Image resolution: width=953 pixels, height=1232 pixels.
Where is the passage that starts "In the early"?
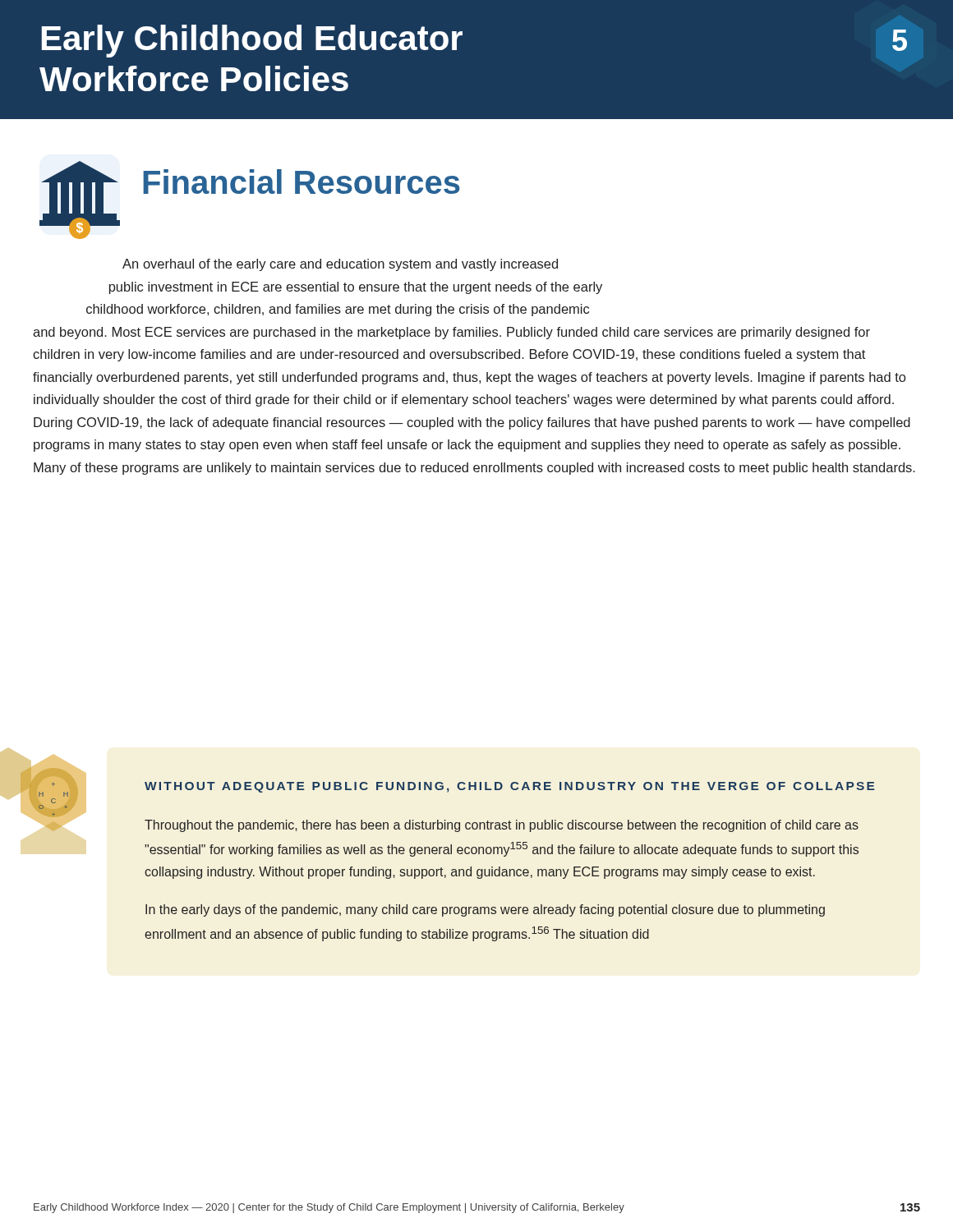(x=485, y=922)
